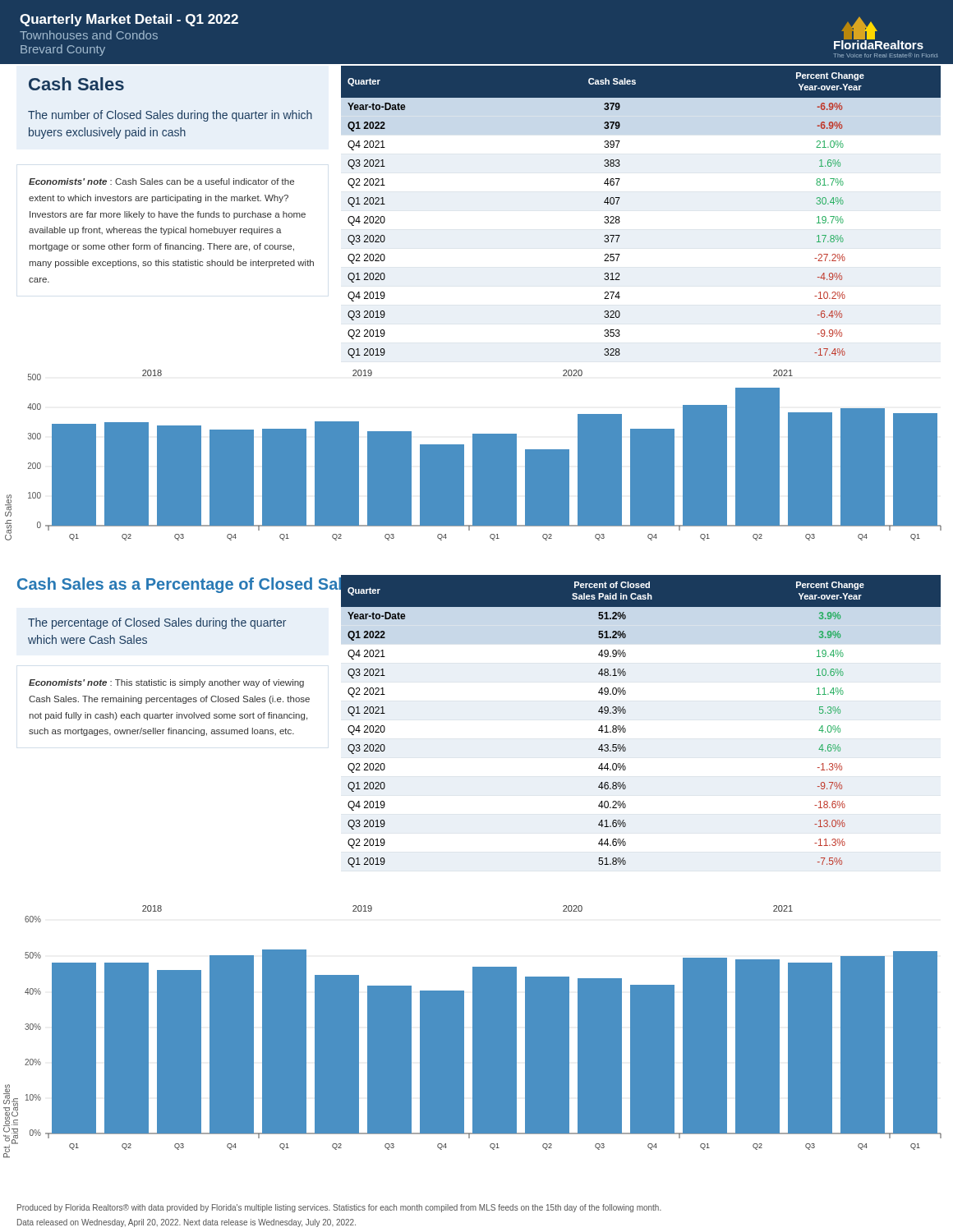This screenshot has width=953, height=1232.
Task: Select the block starting "The number of Closed Sales during the"
Action: [x=170, y=124]
